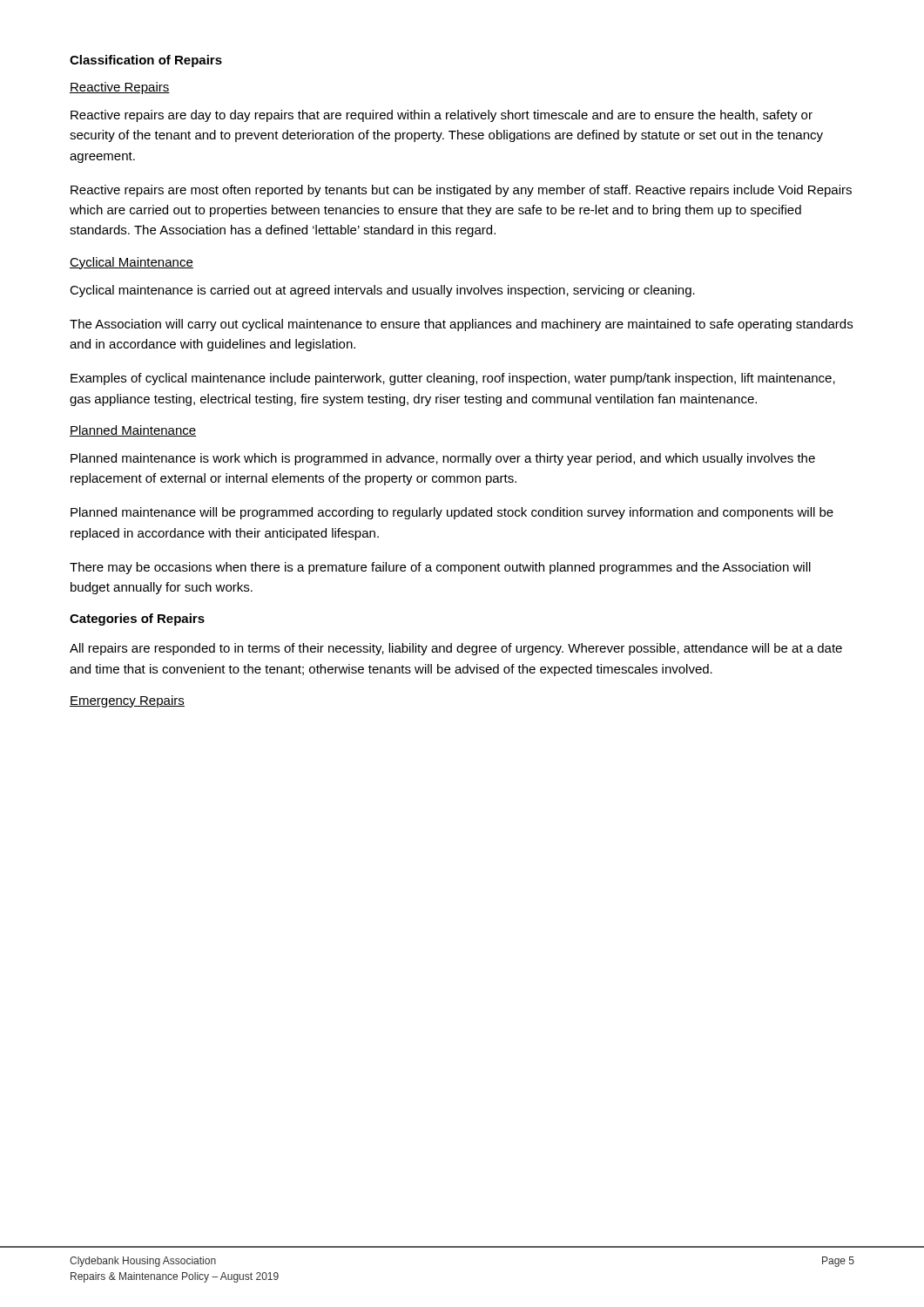
Task: Point to the element starting "The Association will"
Action: [x=461, y=334]
